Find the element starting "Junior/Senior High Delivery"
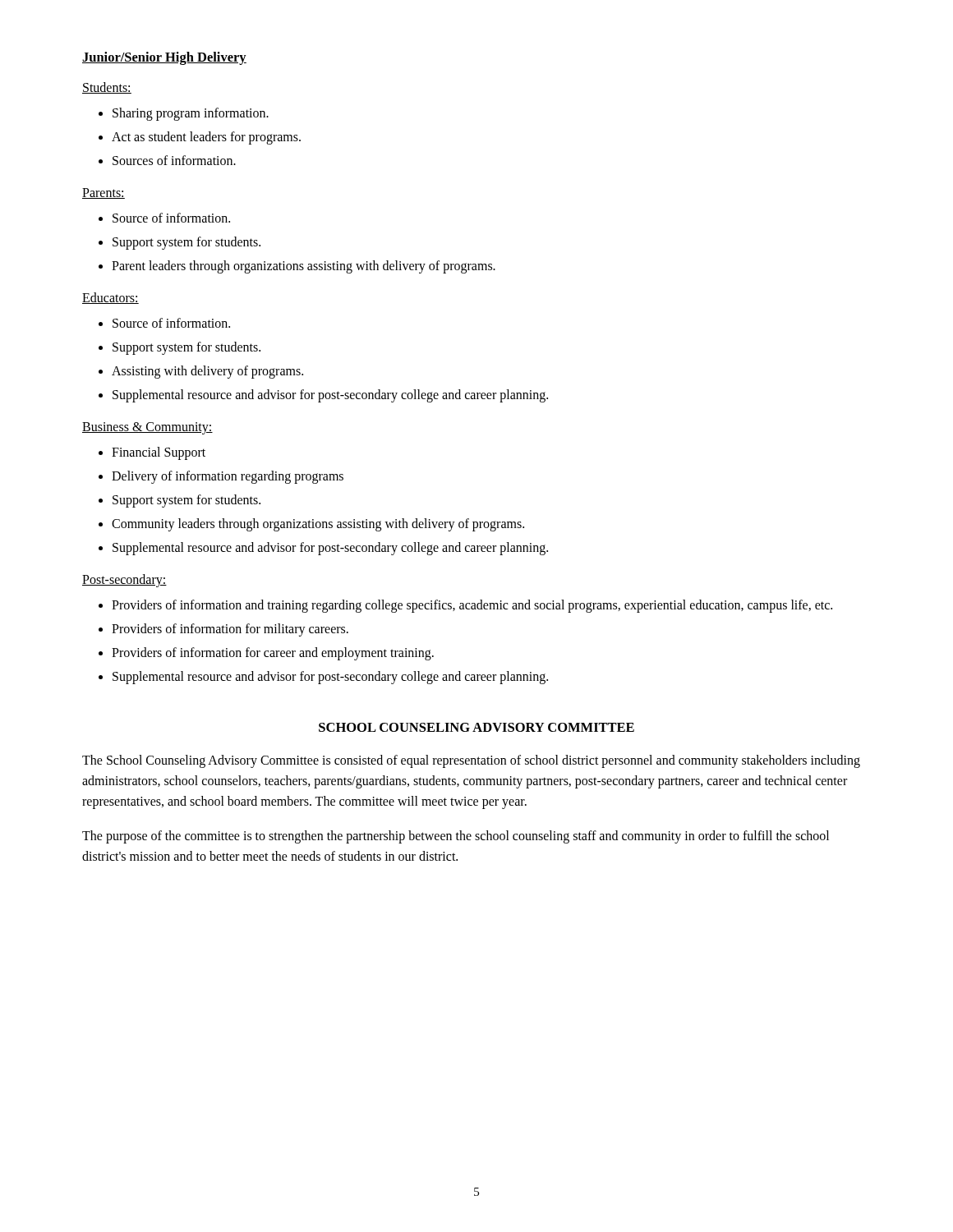953x1232 pixels. (x=164, y=57)
